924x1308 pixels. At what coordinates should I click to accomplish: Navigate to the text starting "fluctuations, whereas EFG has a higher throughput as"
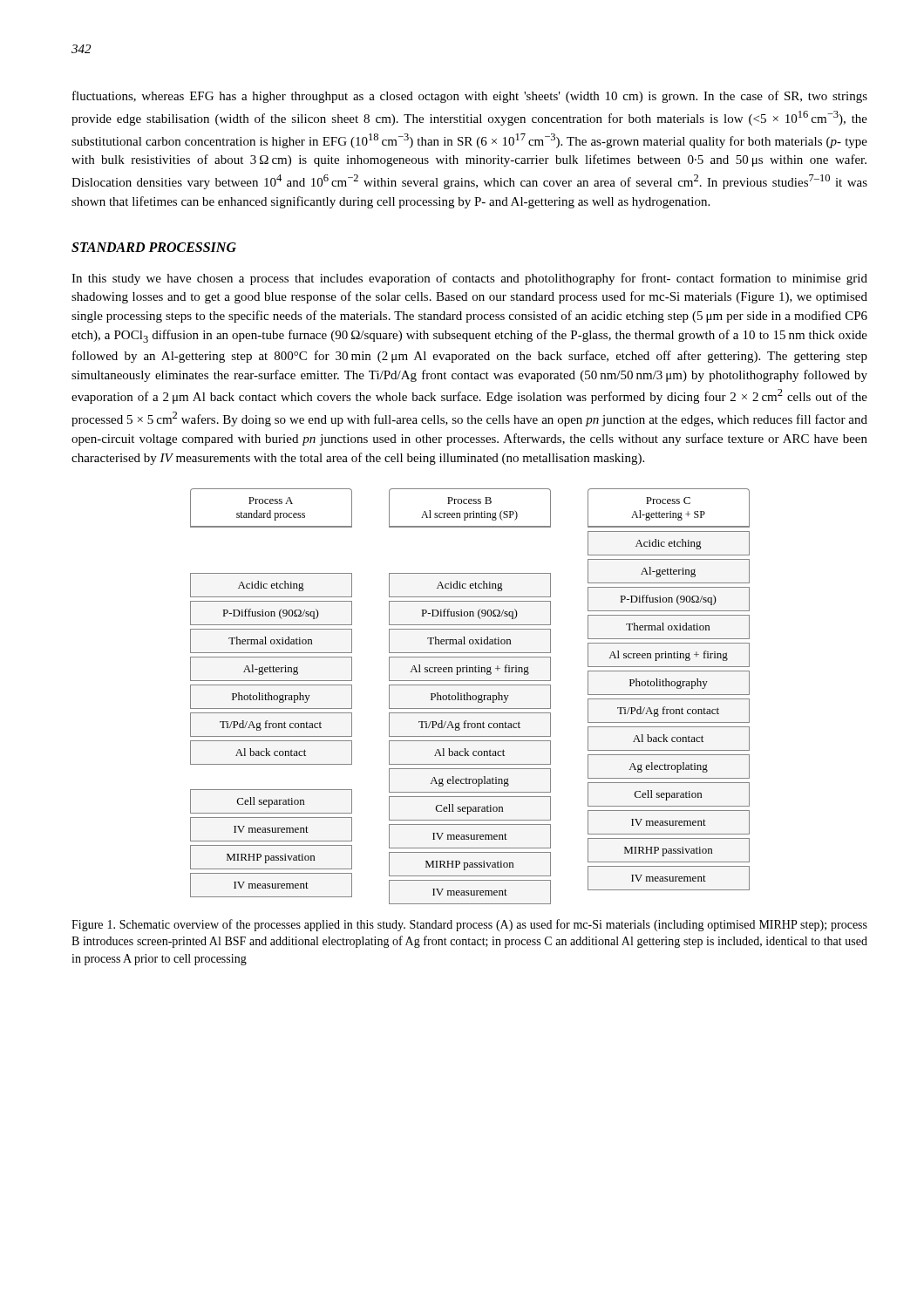(x=469, y=149)
